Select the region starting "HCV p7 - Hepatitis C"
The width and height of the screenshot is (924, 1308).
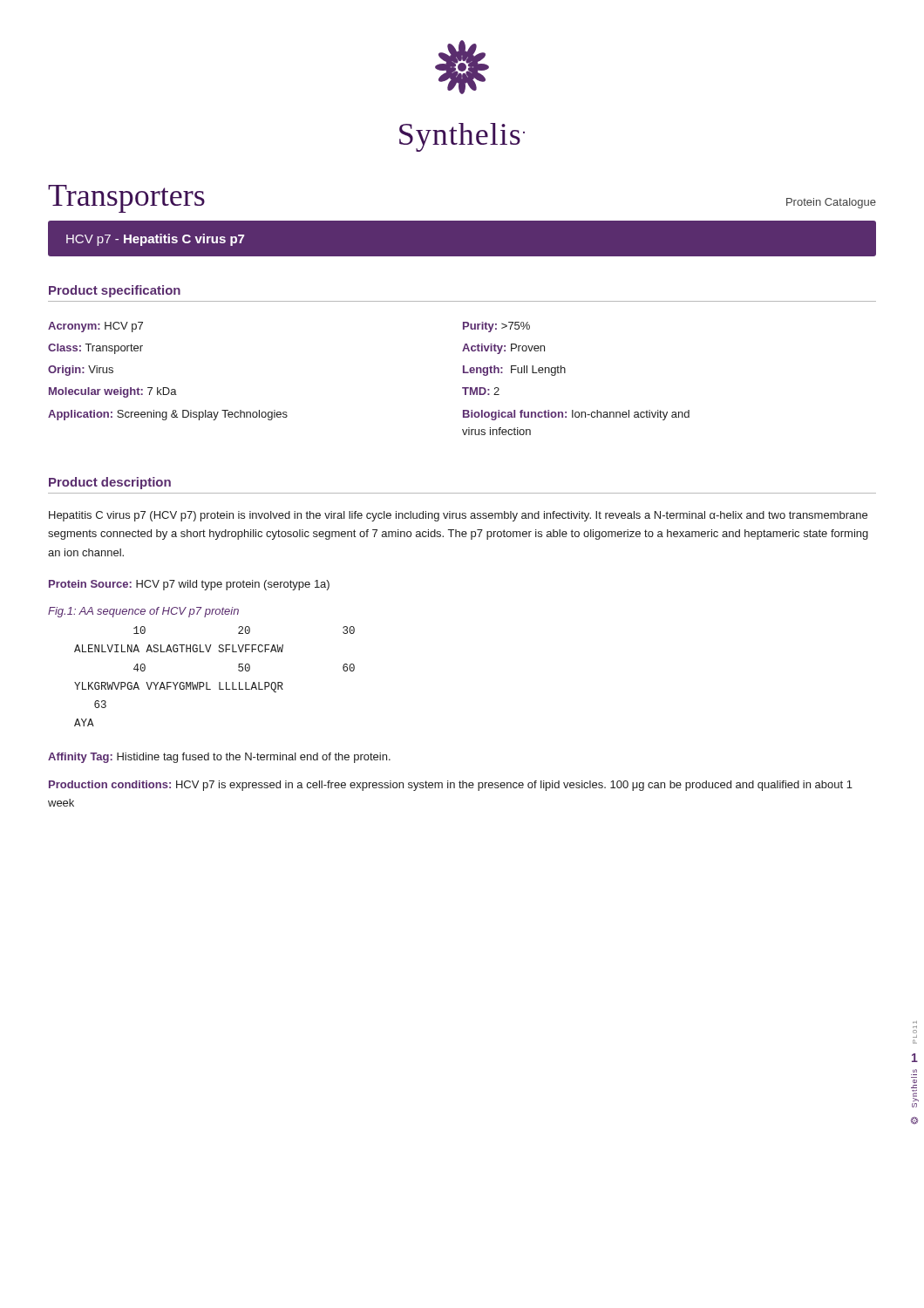155,239
